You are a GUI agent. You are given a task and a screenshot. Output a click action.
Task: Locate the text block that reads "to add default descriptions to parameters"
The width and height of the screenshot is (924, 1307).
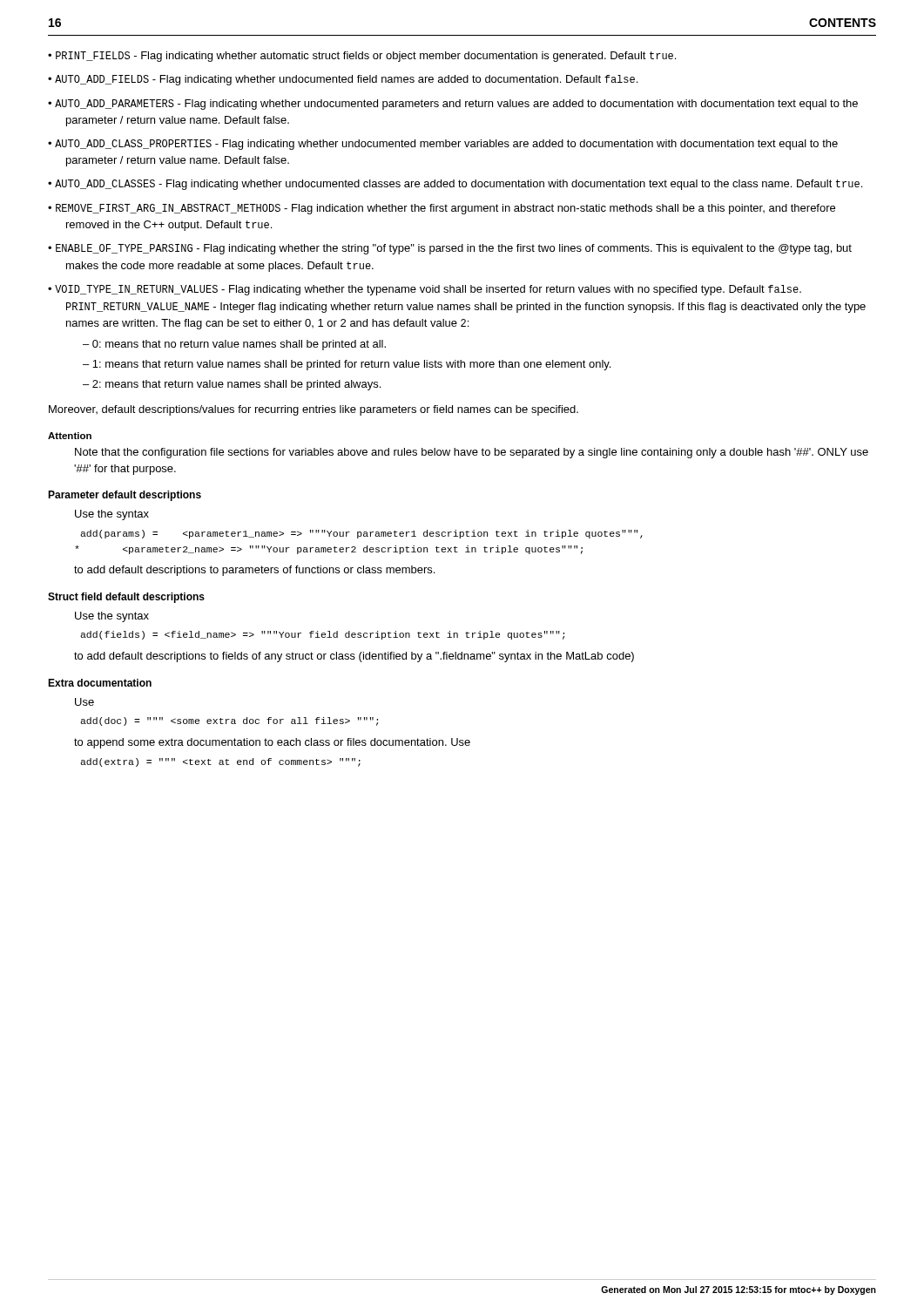click(x=255, y=569)
